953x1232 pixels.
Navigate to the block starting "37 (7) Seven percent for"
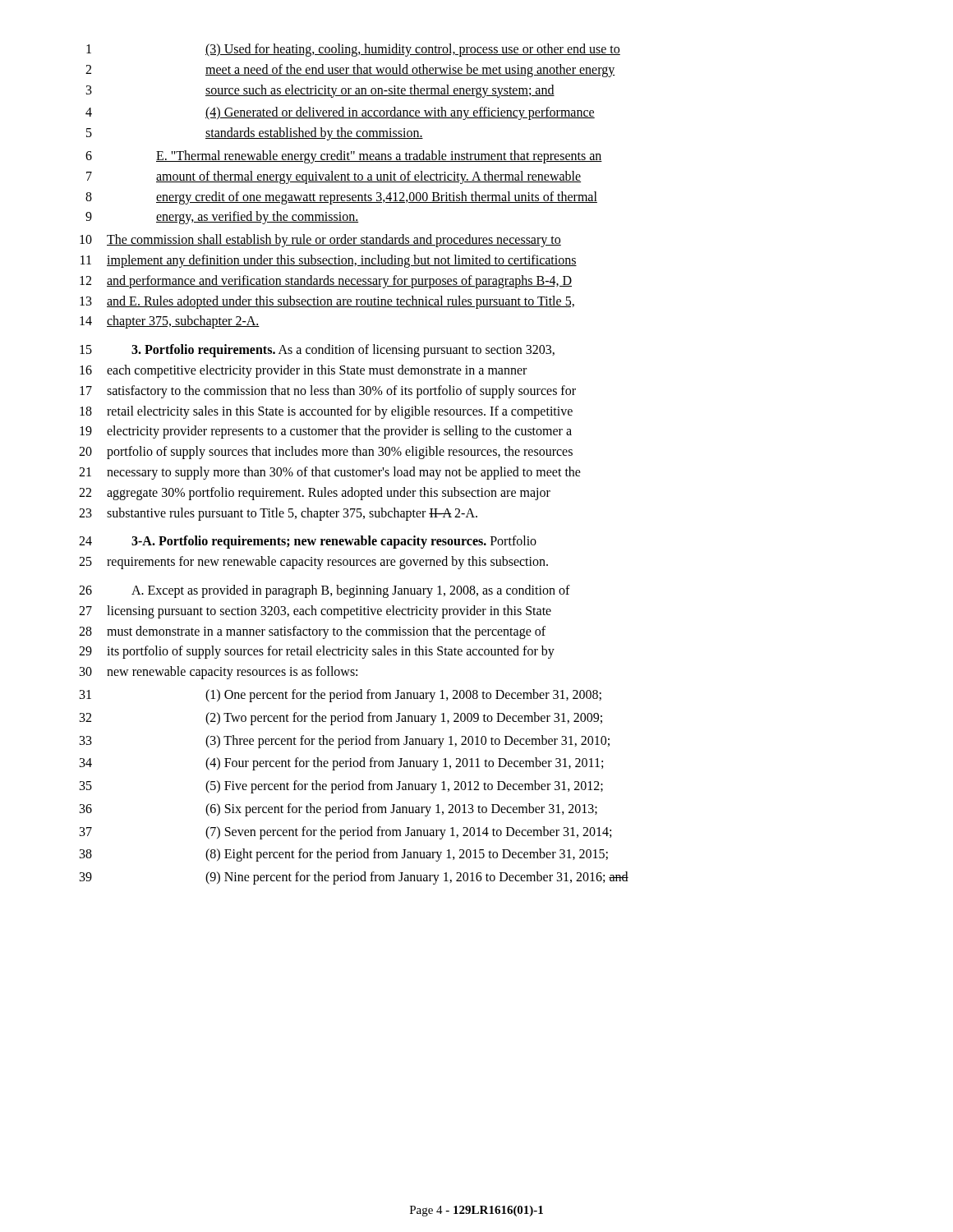[476, 832]
